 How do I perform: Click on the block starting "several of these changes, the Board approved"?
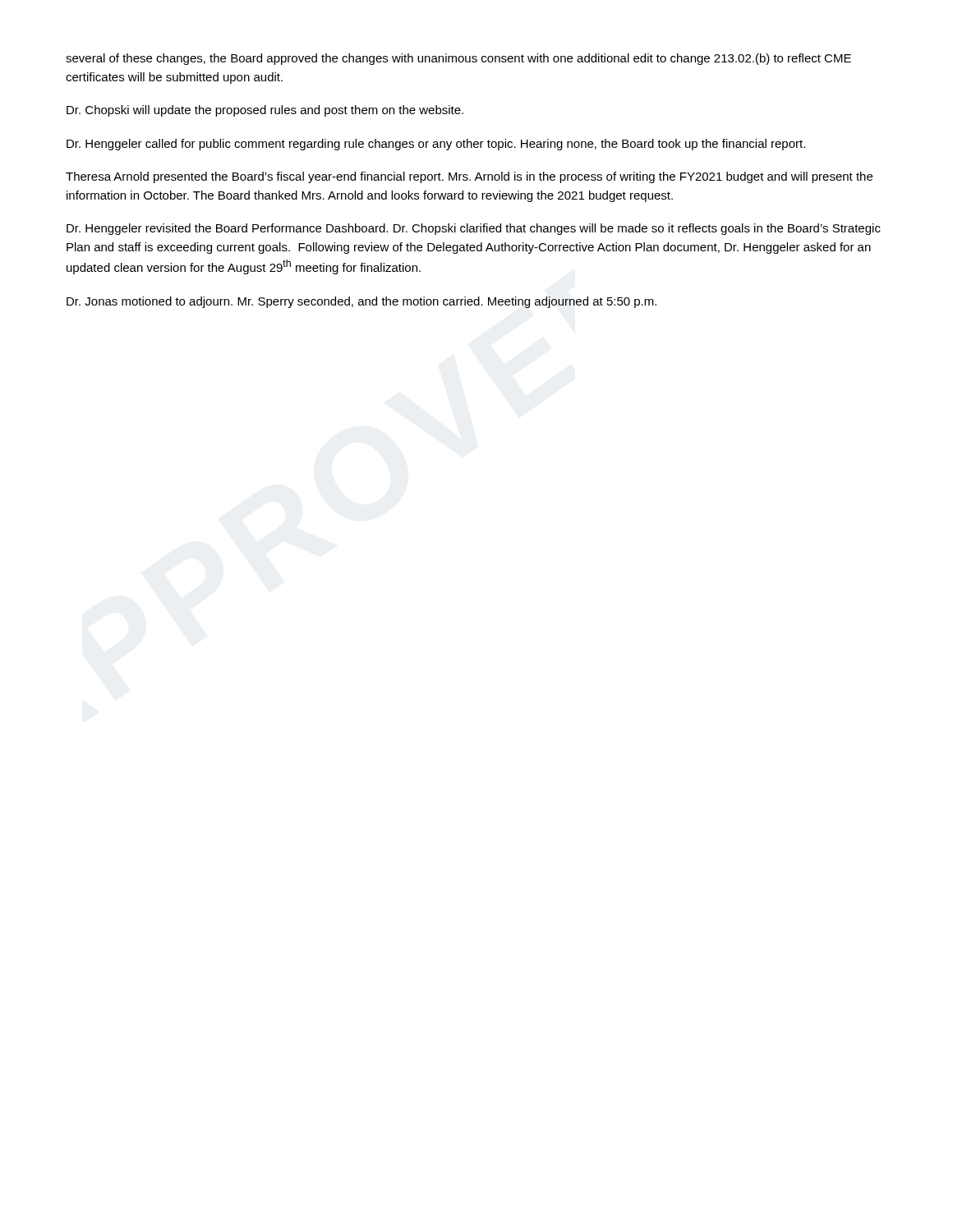coord(459,67)
